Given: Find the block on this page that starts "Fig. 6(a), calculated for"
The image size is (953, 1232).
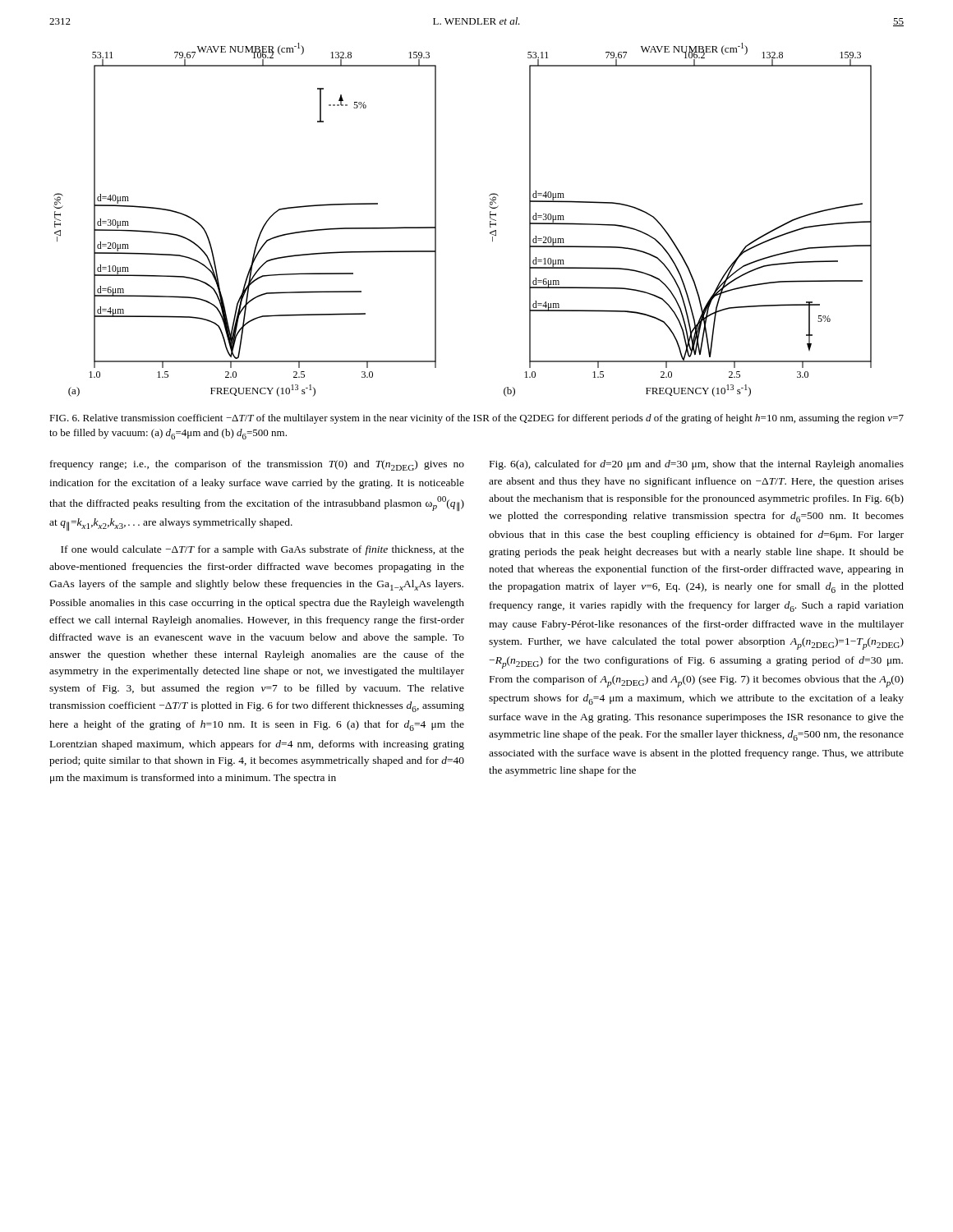Looking at the screenshot, I should pyautogui.click(x=696, y=618).
